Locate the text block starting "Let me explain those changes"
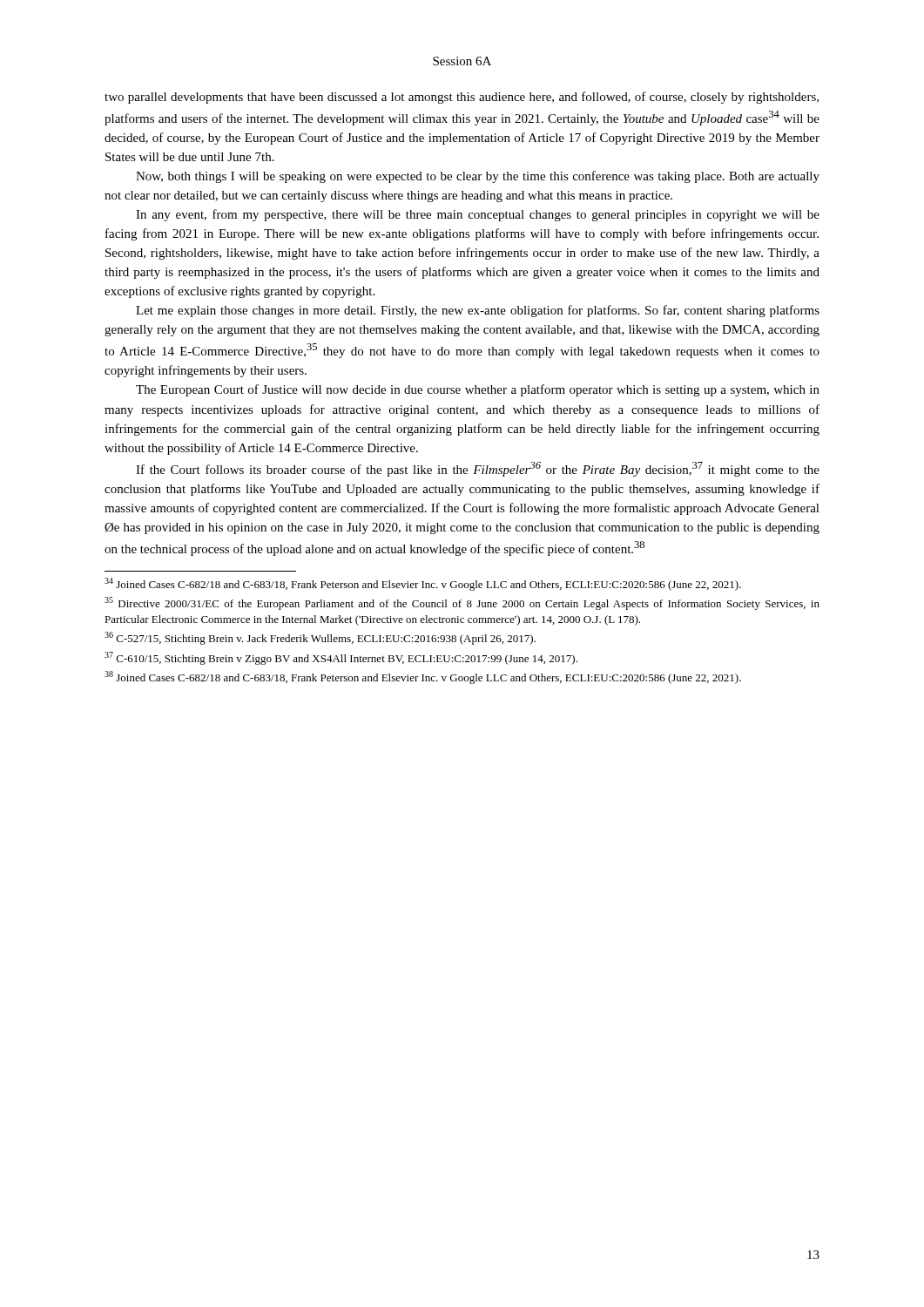Image resolution: width=924 pixels, height=1307 pixels. (x=462, y=341)
